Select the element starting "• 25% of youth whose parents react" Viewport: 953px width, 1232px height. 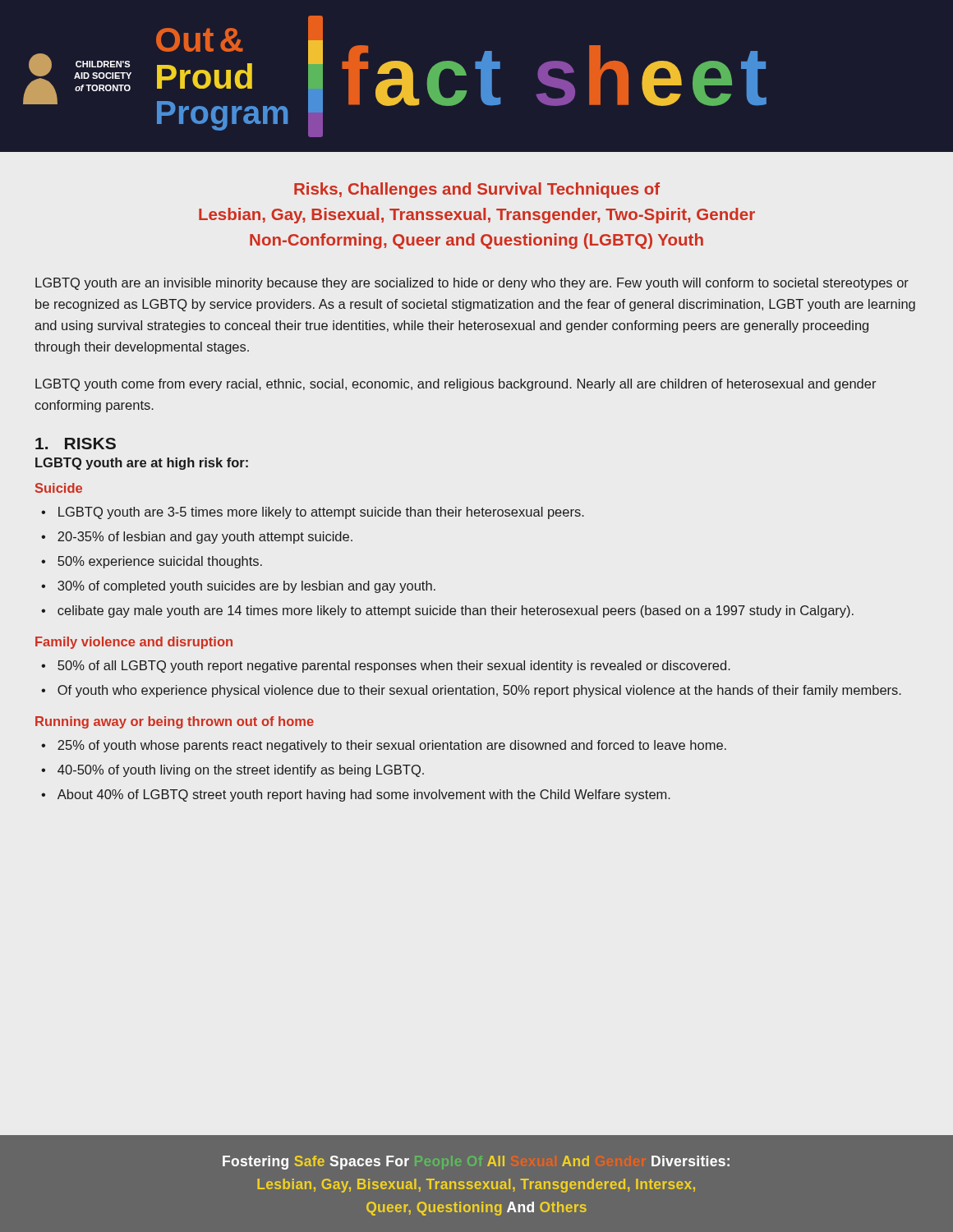click(x=384, y=746)
